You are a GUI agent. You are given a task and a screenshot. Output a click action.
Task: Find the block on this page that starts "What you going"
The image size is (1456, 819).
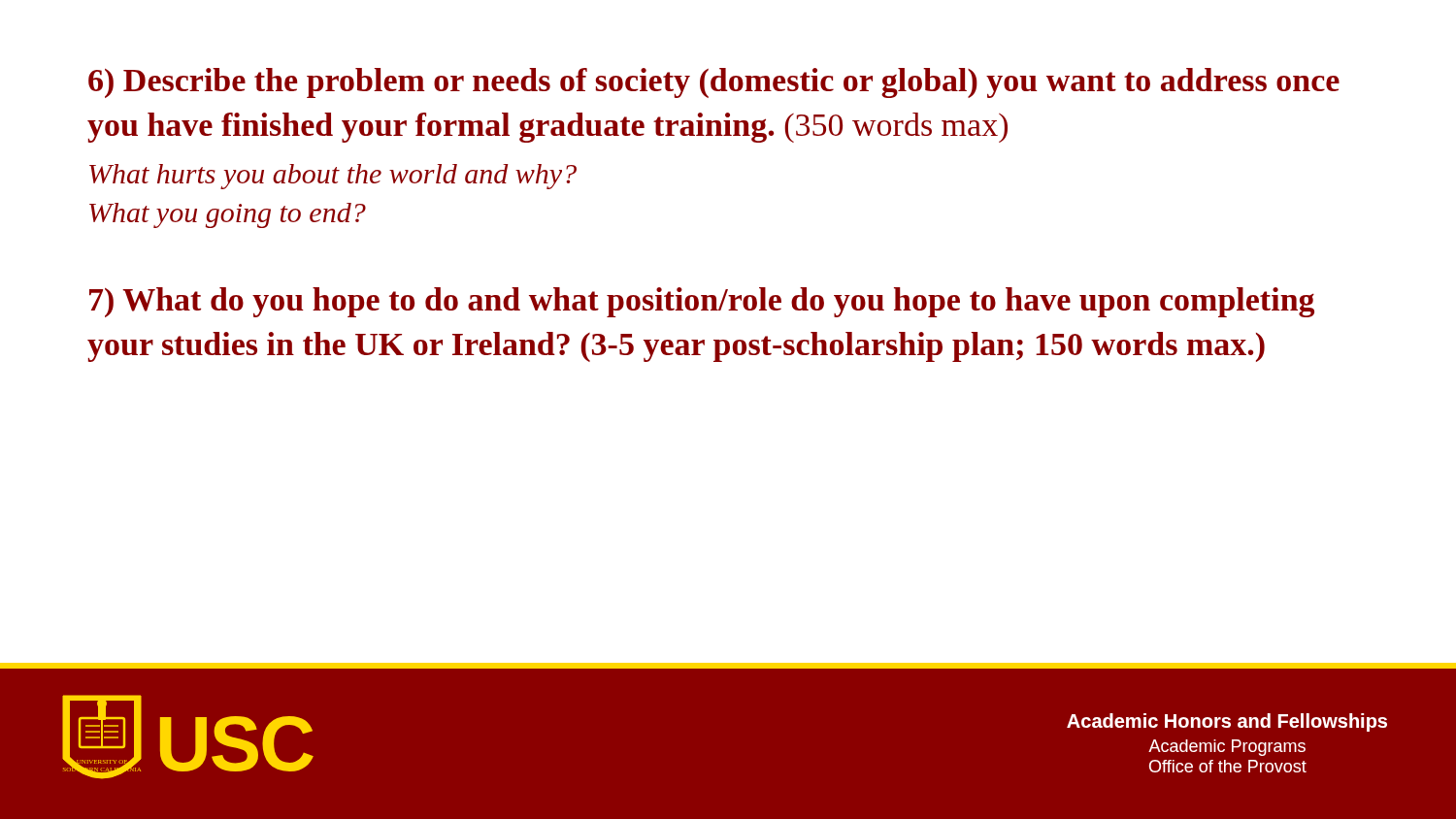pyautogui.click(x=226, y=212)
